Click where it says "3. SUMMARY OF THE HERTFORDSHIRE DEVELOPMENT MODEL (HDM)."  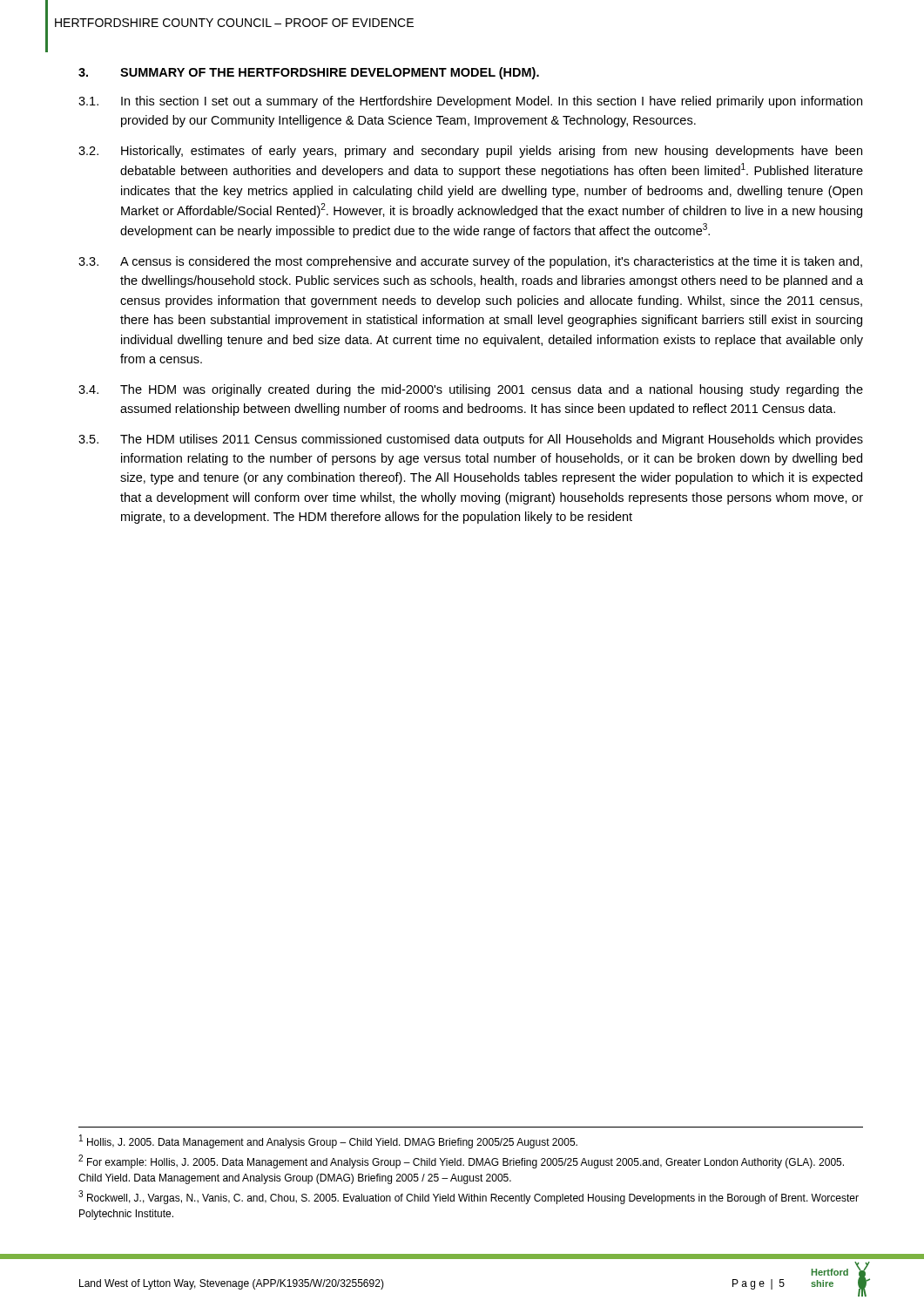309,72
